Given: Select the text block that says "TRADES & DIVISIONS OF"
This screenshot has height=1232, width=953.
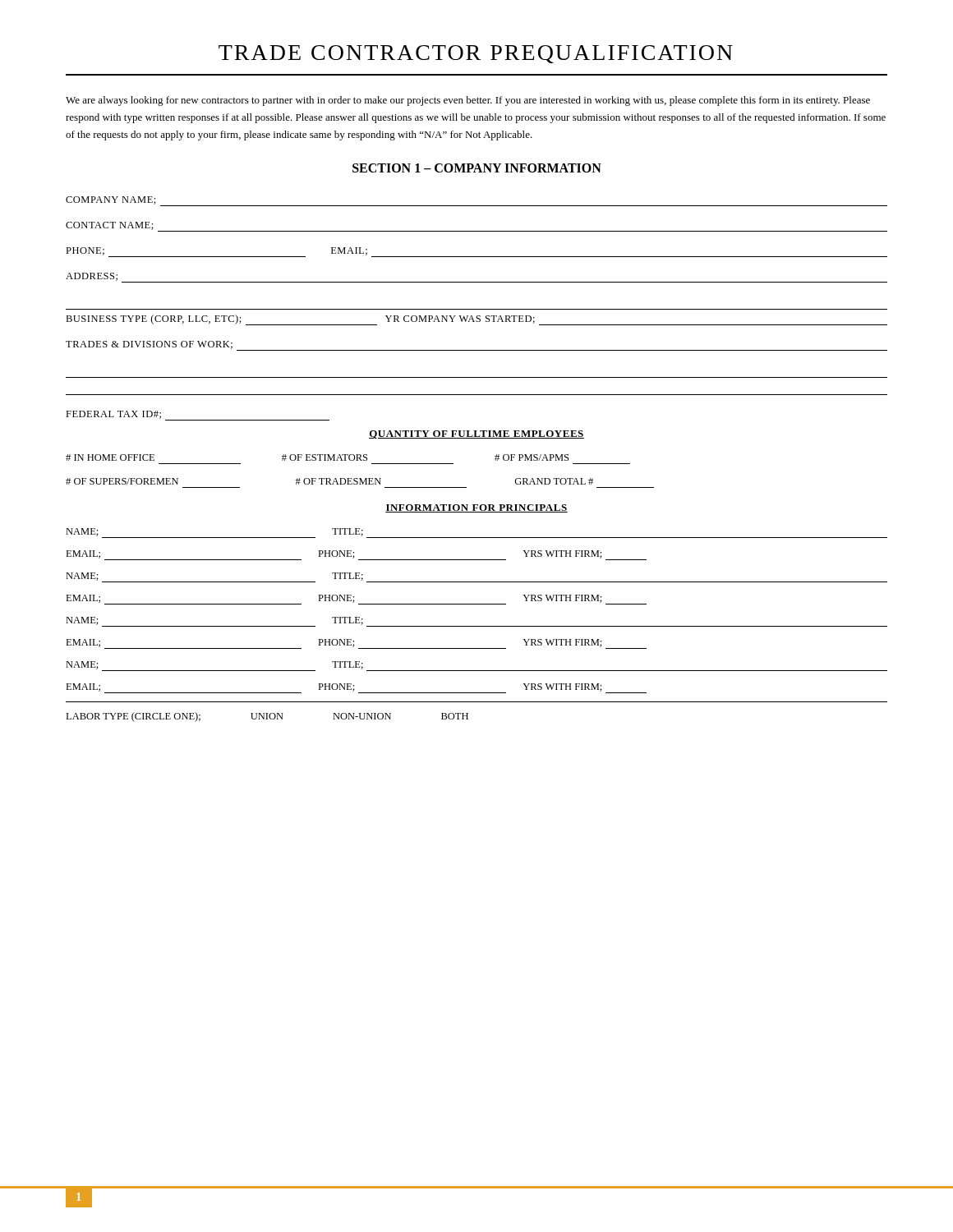Looking at the screenshot, I should click(x=476, y=344).
